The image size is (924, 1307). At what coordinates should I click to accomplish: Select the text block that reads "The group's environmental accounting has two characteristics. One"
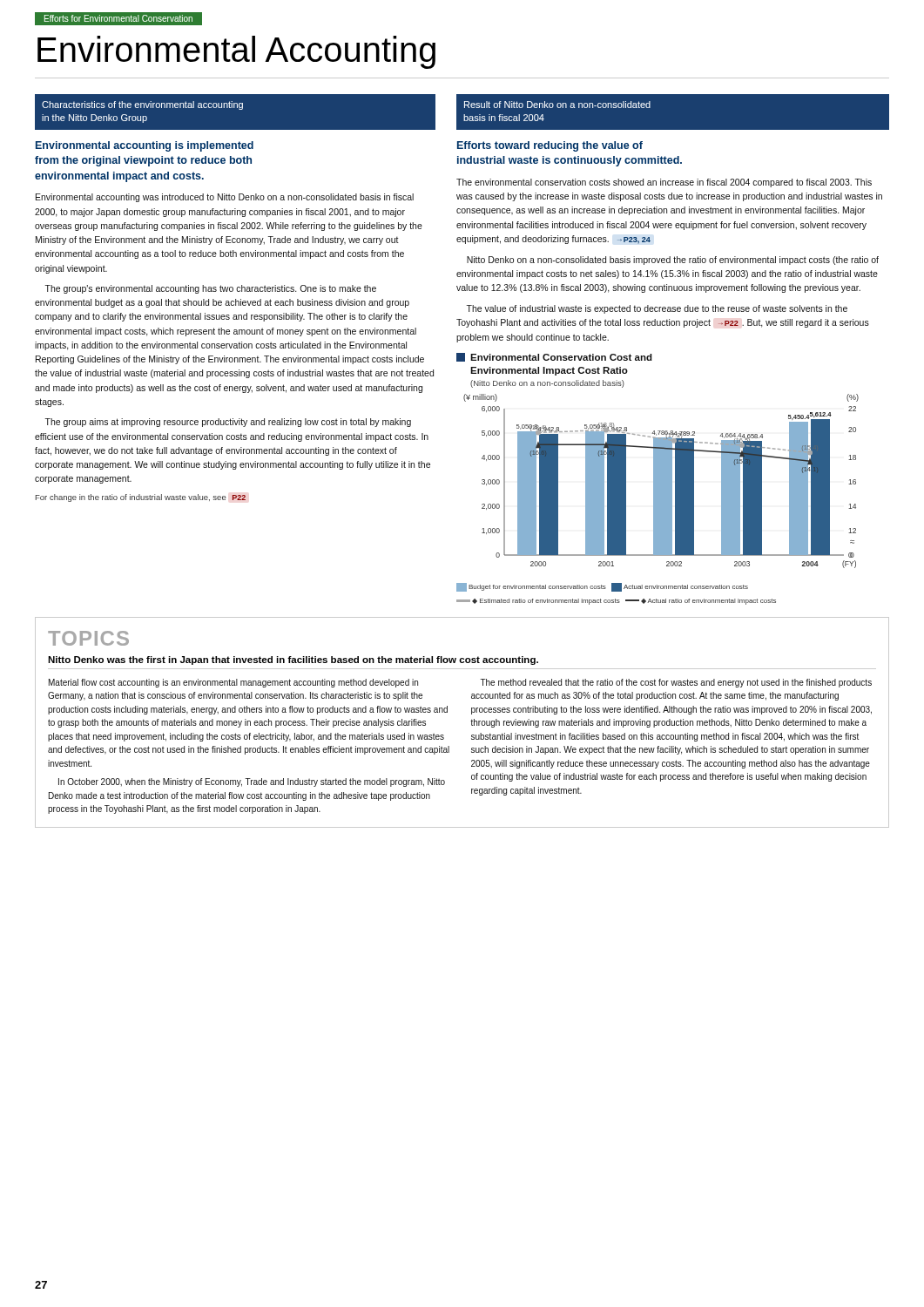pos(235,345)
